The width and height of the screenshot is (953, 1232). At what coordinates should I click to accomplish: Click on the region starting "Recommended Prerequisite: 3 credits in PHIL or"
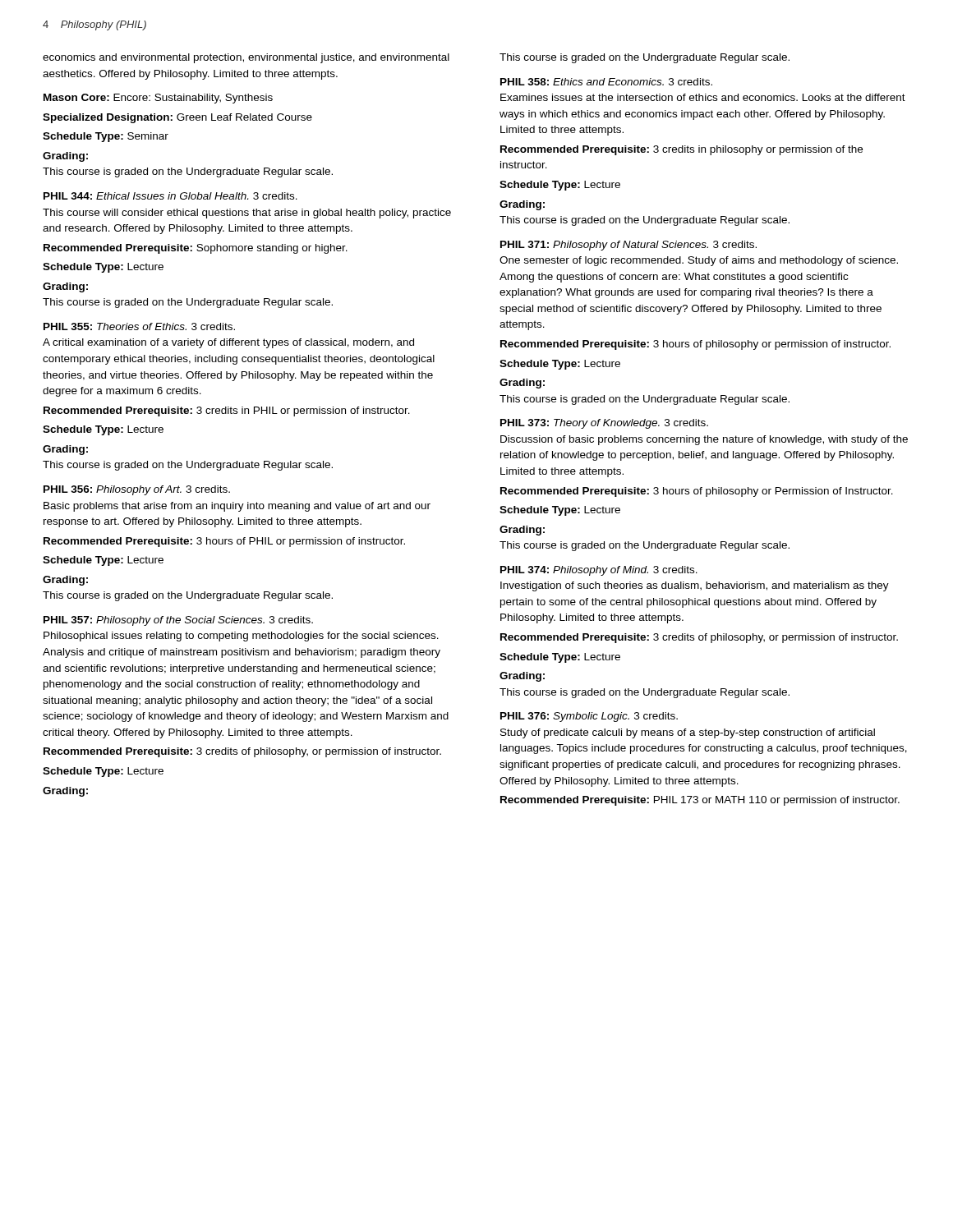248,410
